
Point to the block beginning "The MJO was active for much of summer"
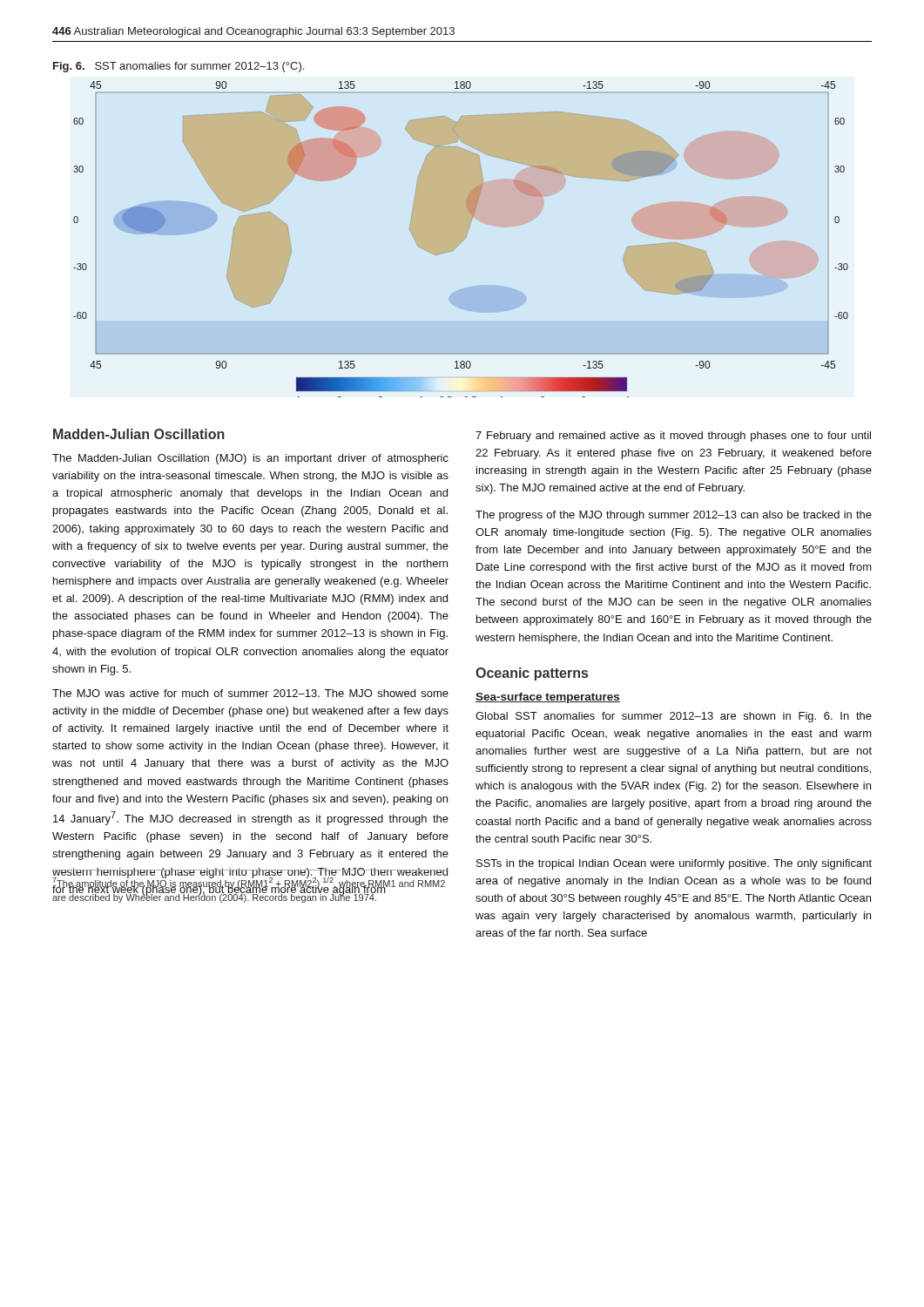point(250,791)
